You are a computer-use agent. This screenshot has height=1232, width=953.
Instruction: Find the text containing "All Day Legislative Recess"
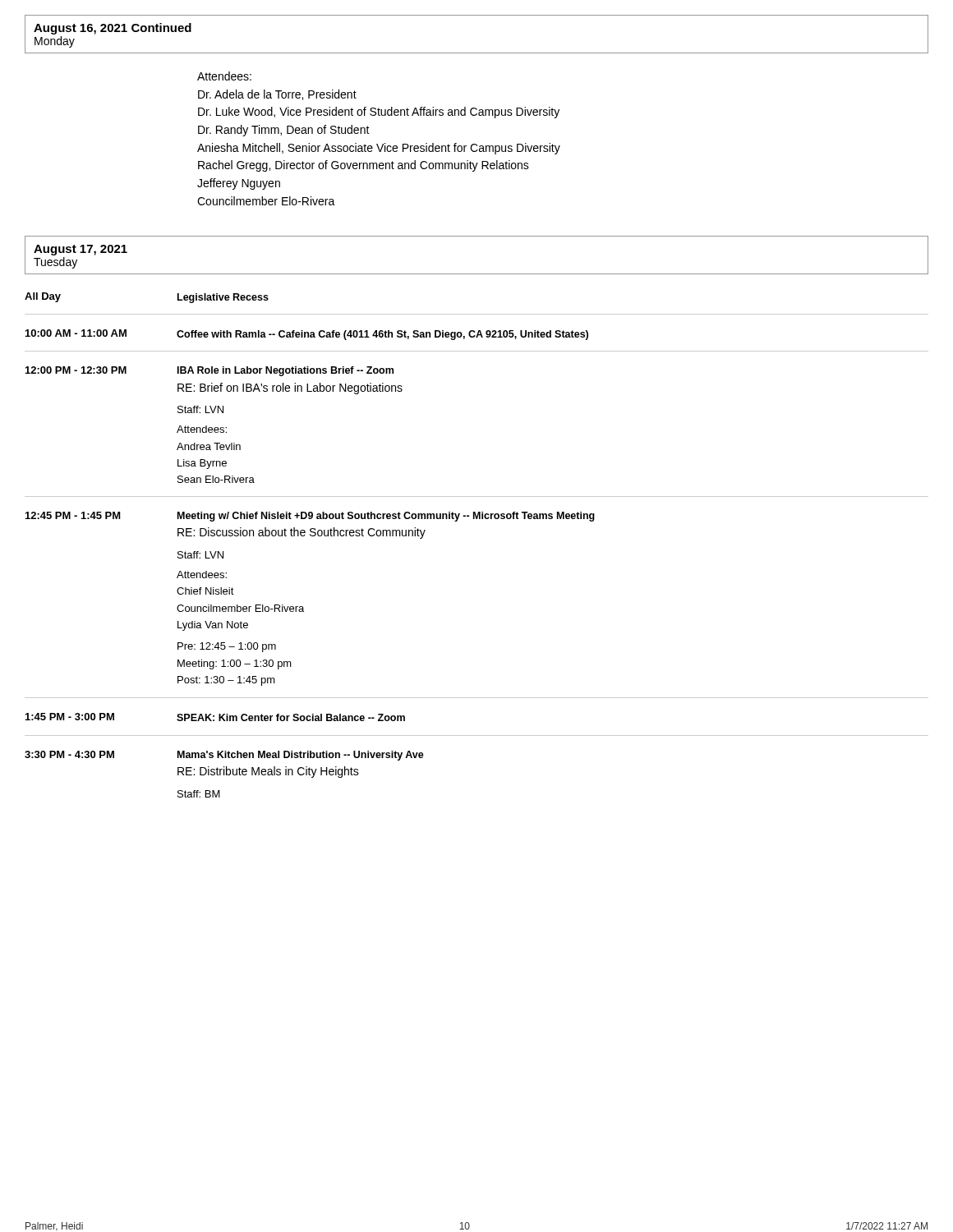(45, 299)
